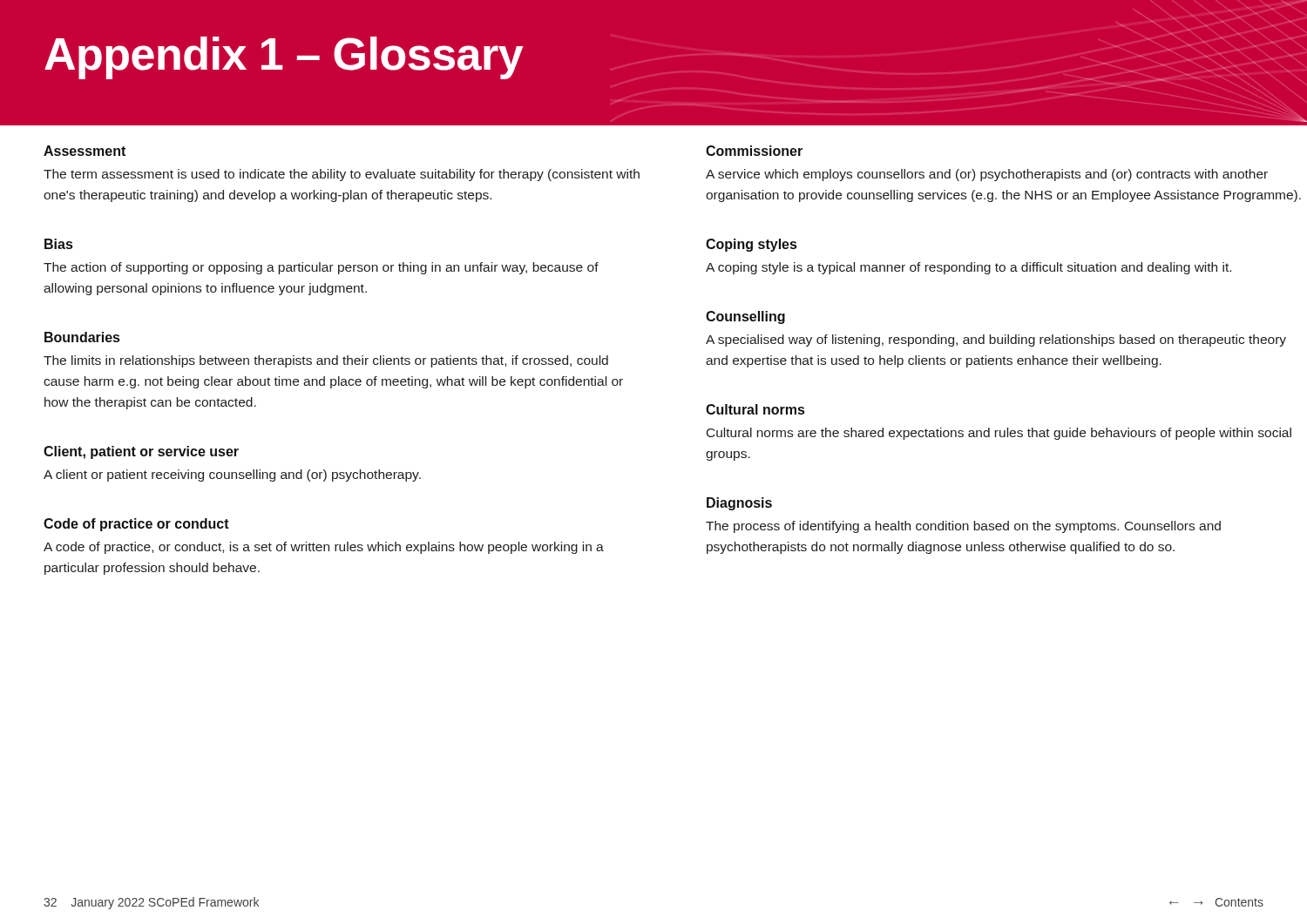Select the text block containing "A specialised way"
This screenshot has width=1307, height=924.
click(1006, 350)
